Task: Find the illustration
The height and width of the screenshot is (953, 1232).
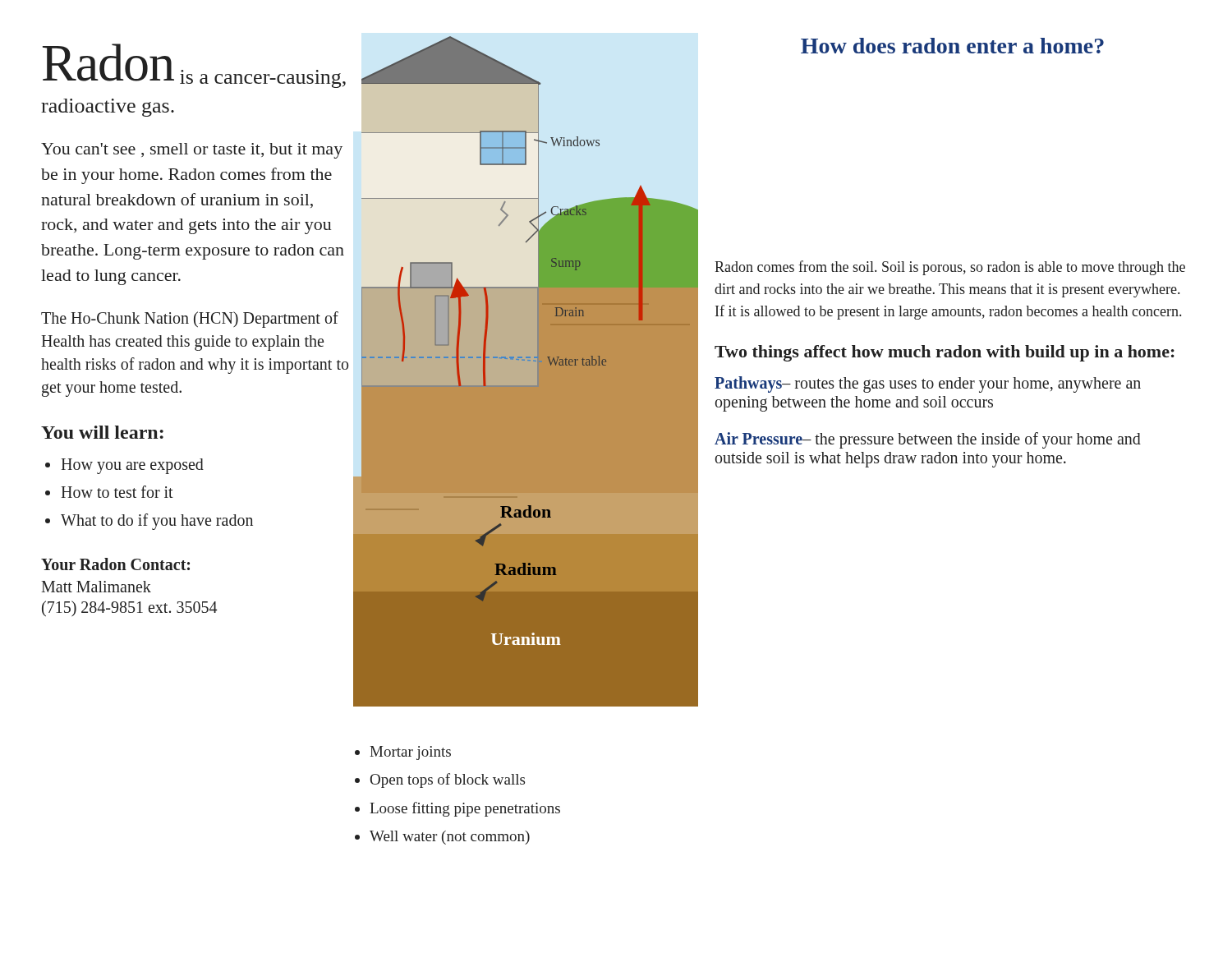Action: [530, 263]
